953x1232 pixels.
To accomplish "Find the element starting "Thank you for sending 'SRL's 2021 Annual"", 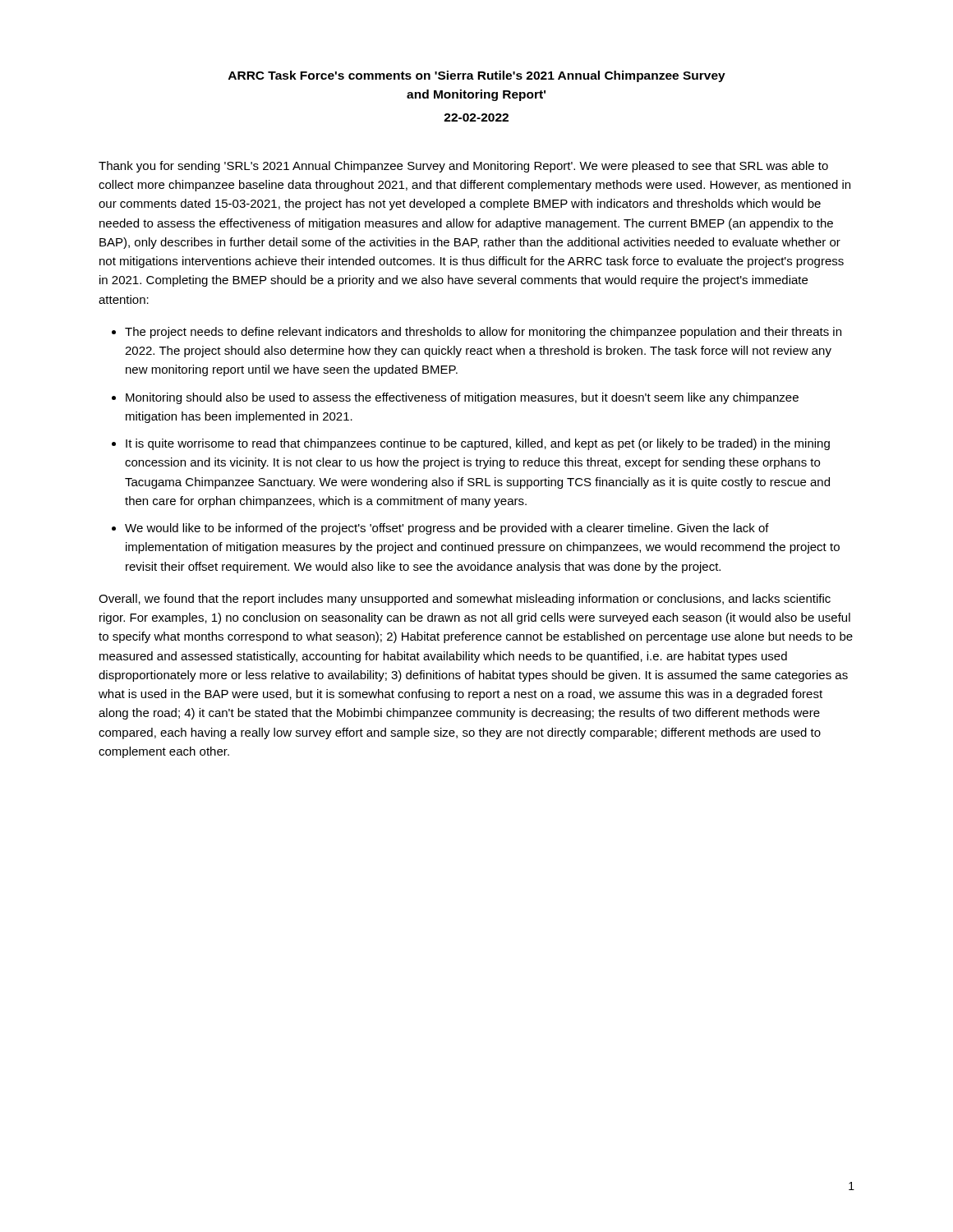I will click(475, 232).
